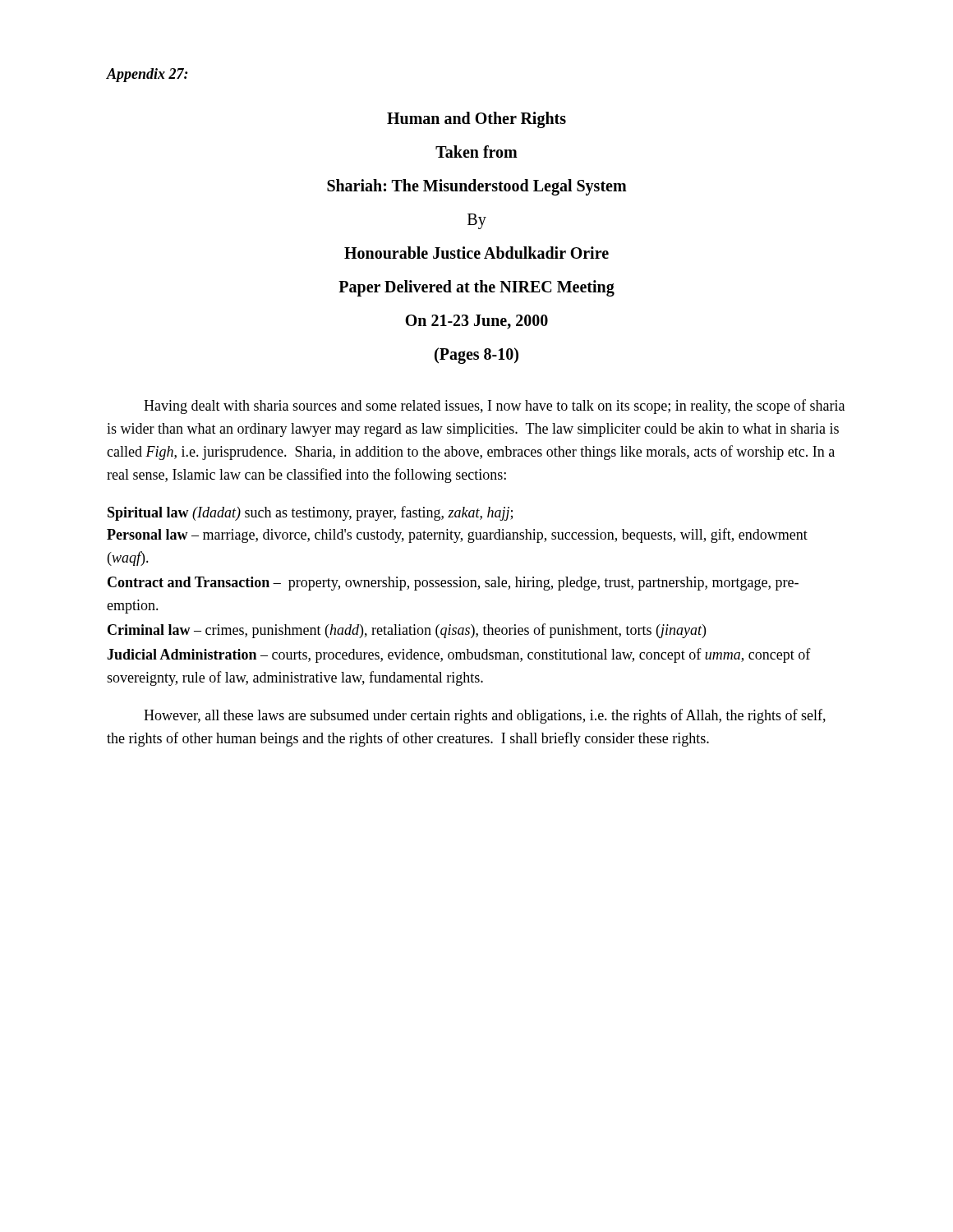Point to the region starting "Having dealt with sharia sources and some"
Screen dimensions: 1232x953
[476, 440]
